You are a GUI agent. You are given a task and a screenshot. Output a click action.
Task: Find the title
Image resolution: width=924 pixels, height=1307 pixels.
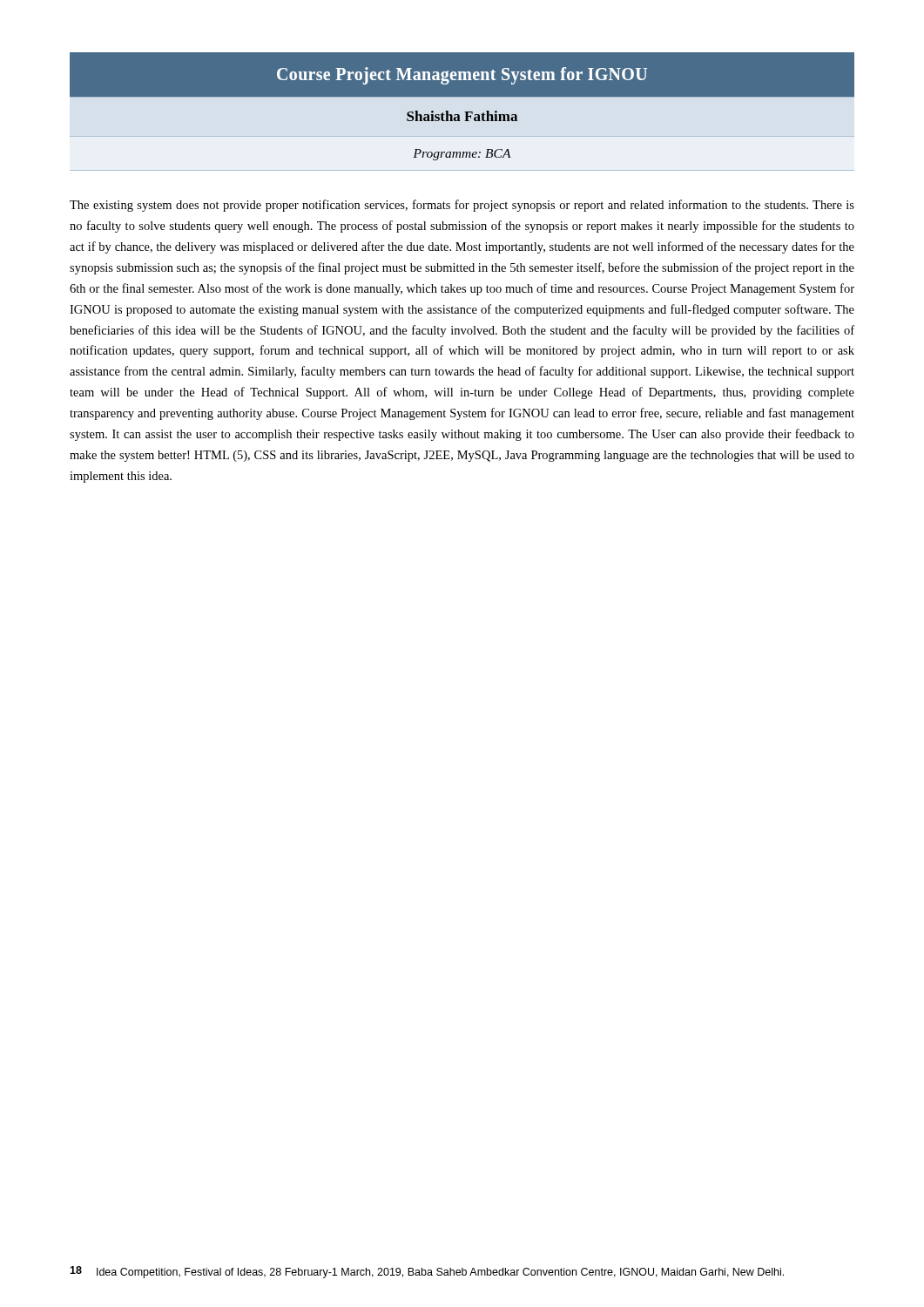point(462,74)
